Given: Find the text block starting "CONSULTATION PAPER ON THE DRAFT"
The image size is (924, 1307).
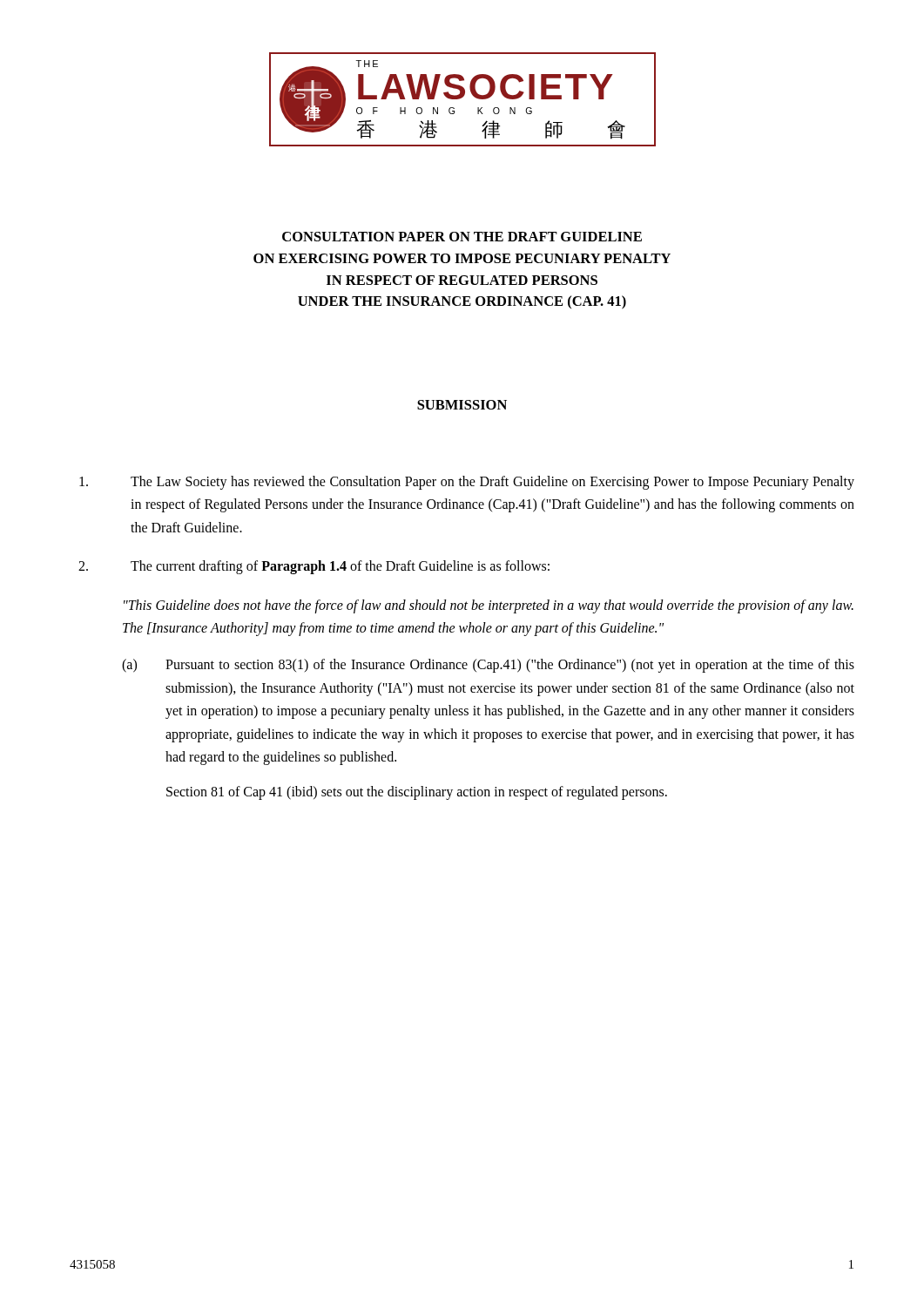Looking at the screenshot, I should tap(462, 270).
